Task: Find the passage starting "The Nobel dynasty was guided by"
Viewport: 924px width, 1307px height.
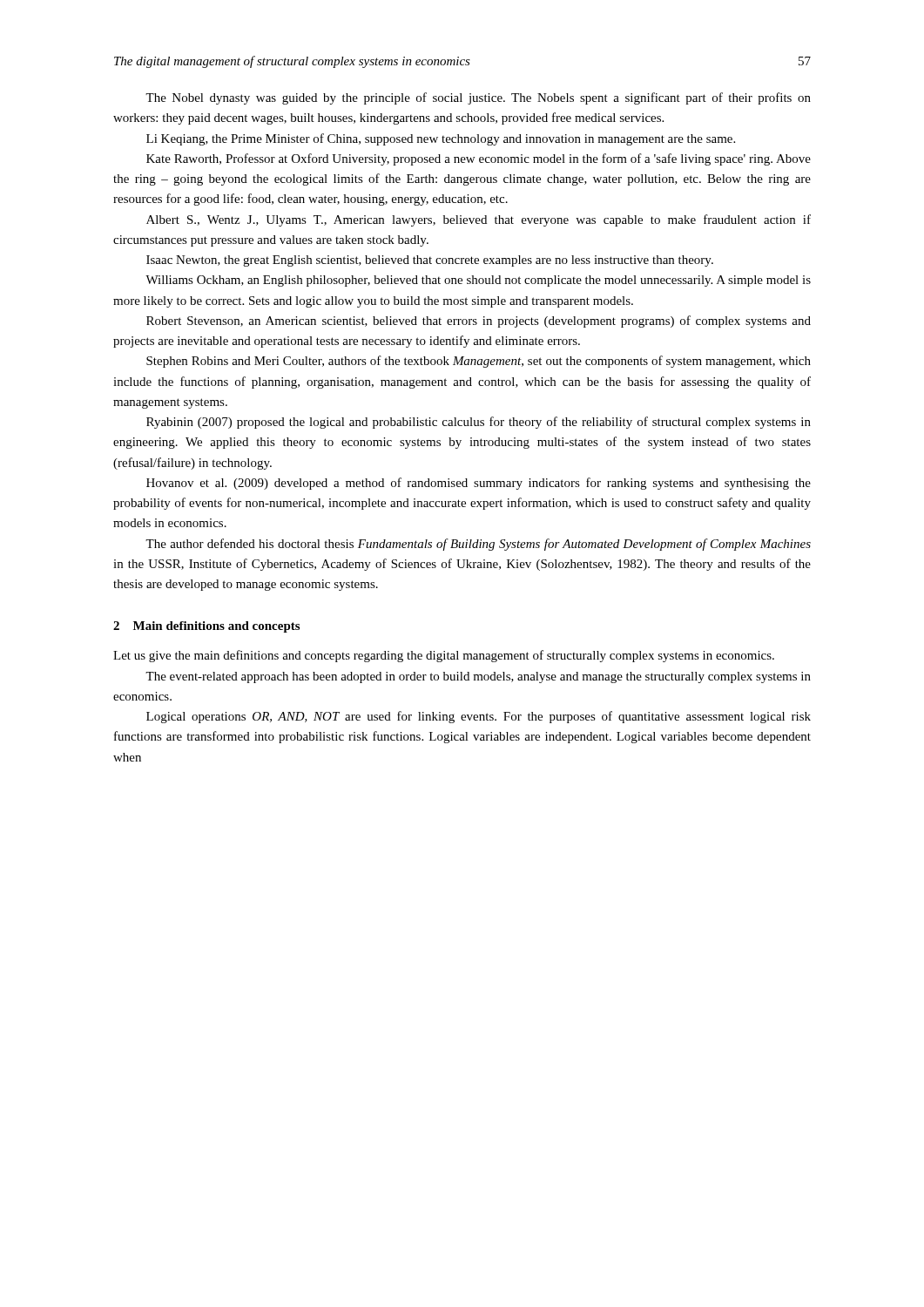Action: 462,108
